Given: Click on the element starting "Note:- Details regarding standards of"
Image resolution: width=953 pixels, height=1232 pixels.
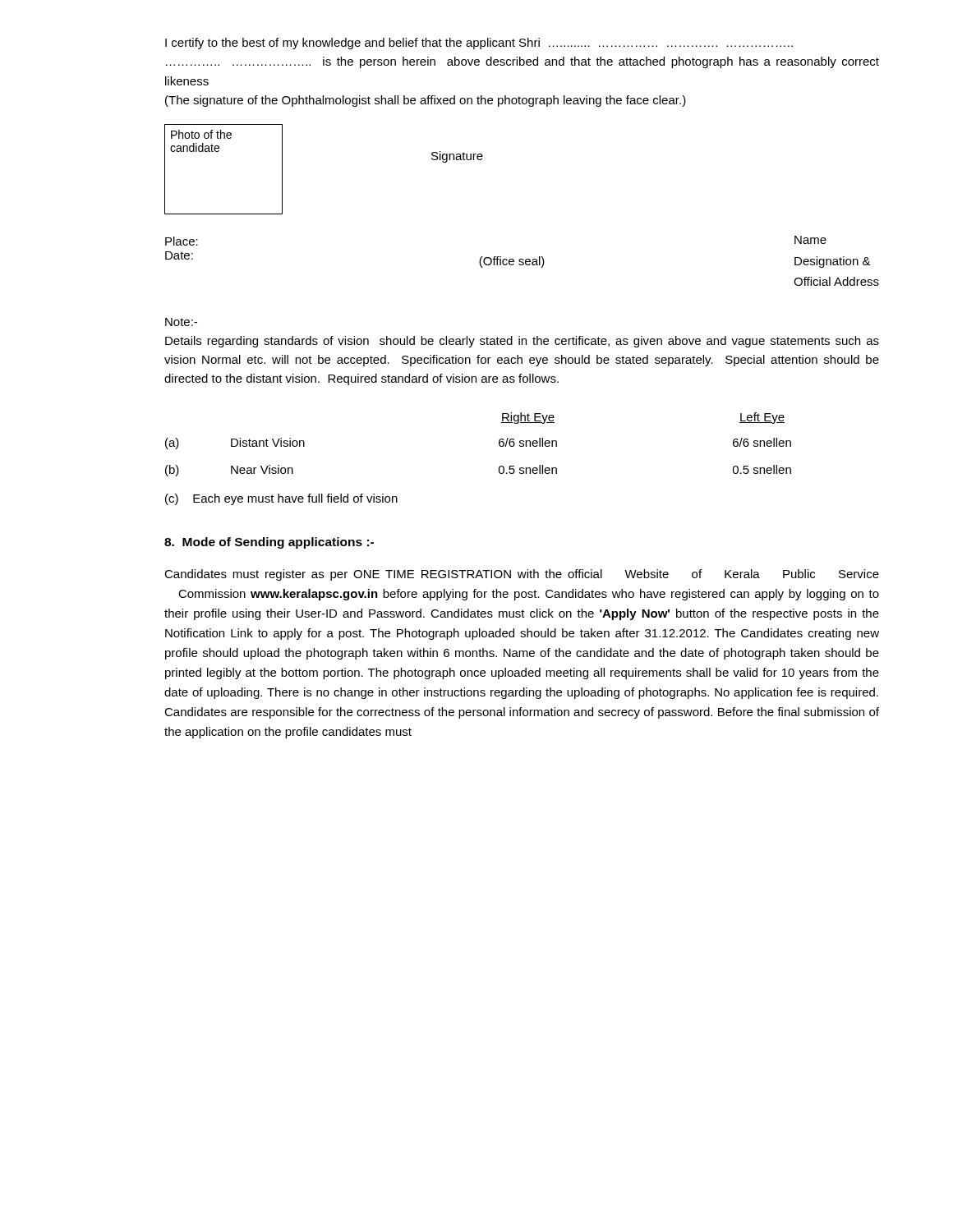Looking at the screenshot, I should pyautogui.click(x=522, y=350).
